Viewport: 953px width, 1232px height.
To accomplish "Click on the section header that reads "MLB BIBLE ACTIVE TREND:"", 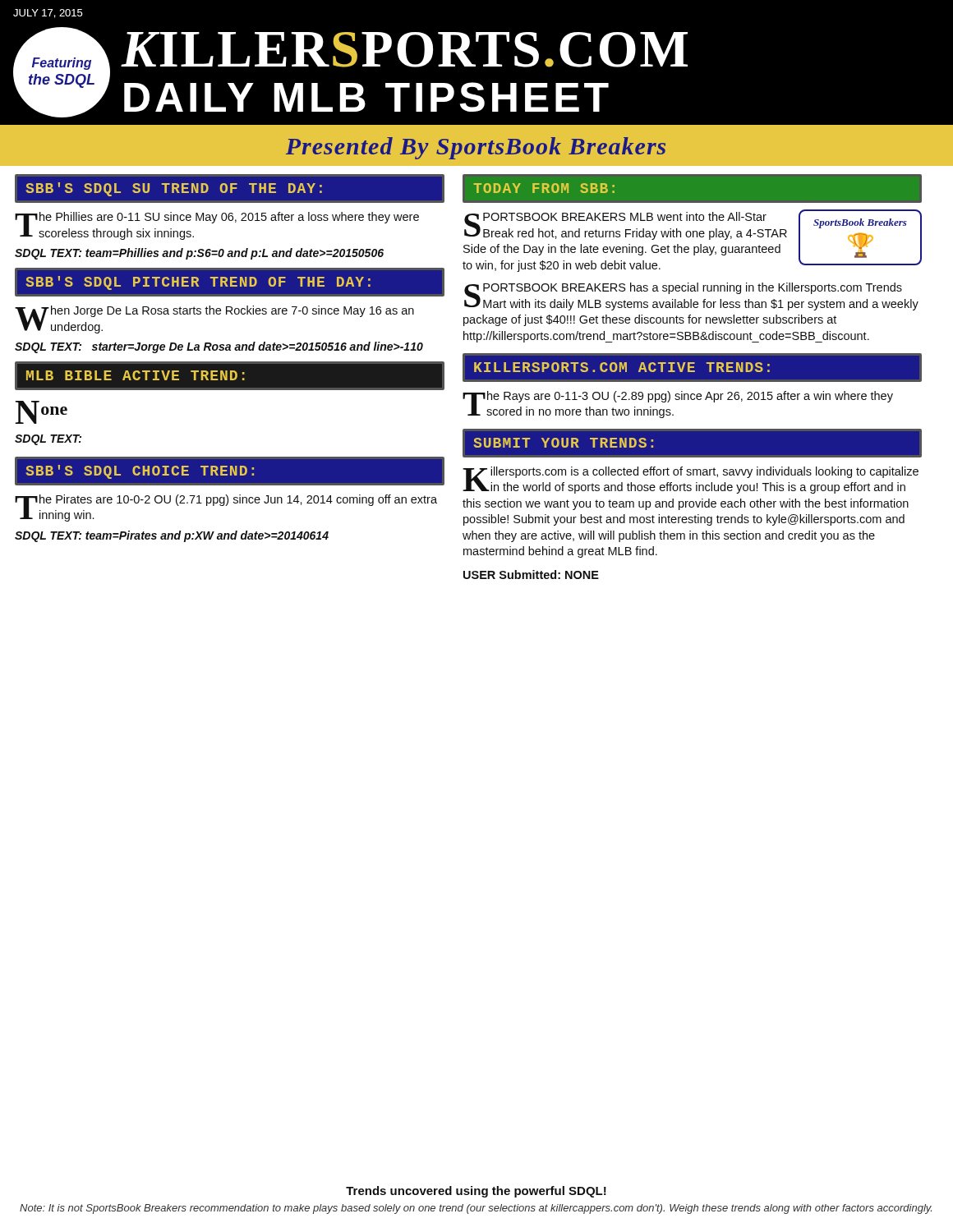I will (x=137, y=376).
